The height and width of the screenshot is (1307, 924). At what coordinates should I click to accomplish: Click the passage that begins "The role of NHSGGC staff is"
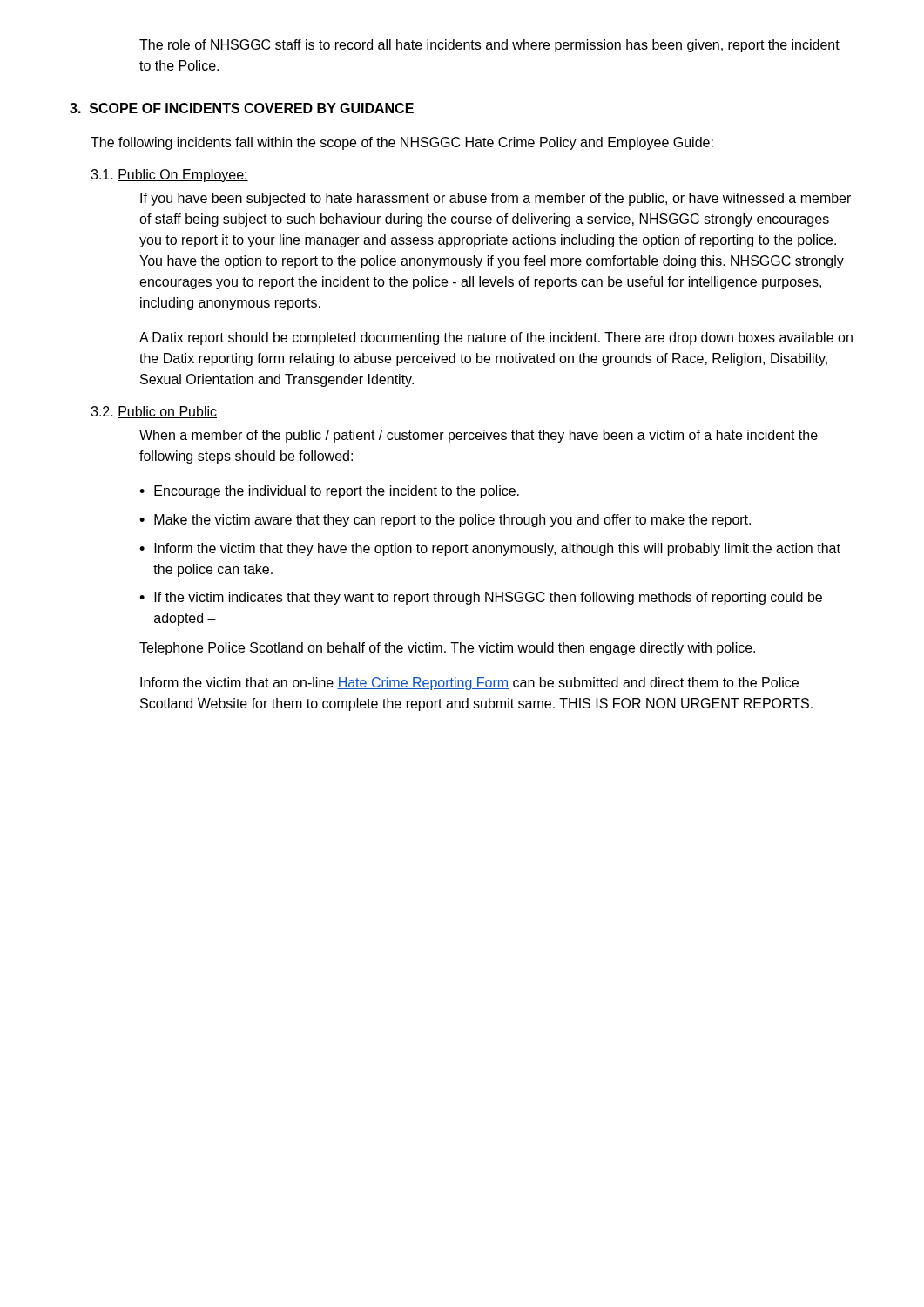489,55
